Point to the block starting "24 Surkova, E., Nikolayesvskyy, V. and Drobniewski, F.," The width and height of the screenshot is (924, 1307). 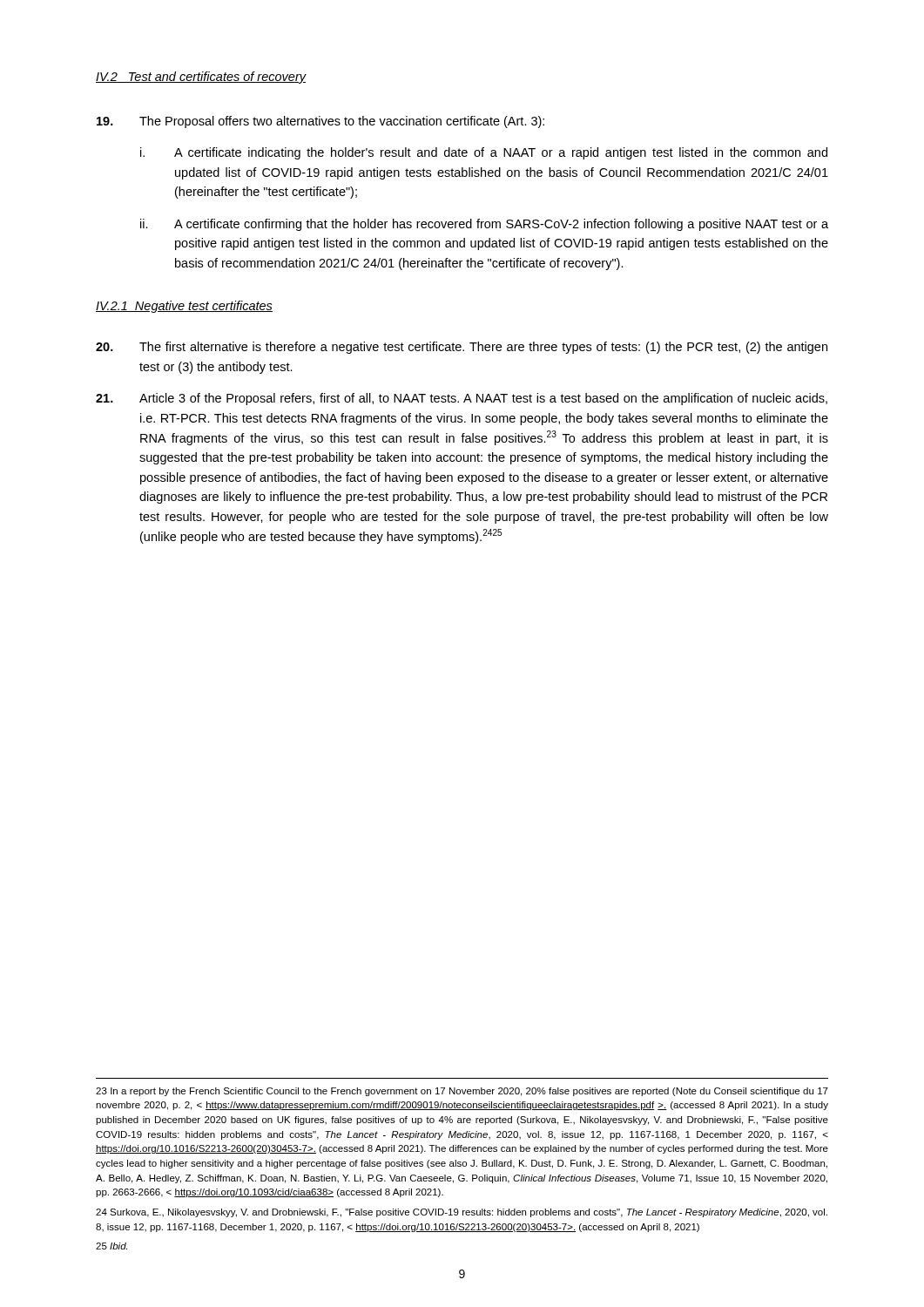click(x=462, y=1219)
